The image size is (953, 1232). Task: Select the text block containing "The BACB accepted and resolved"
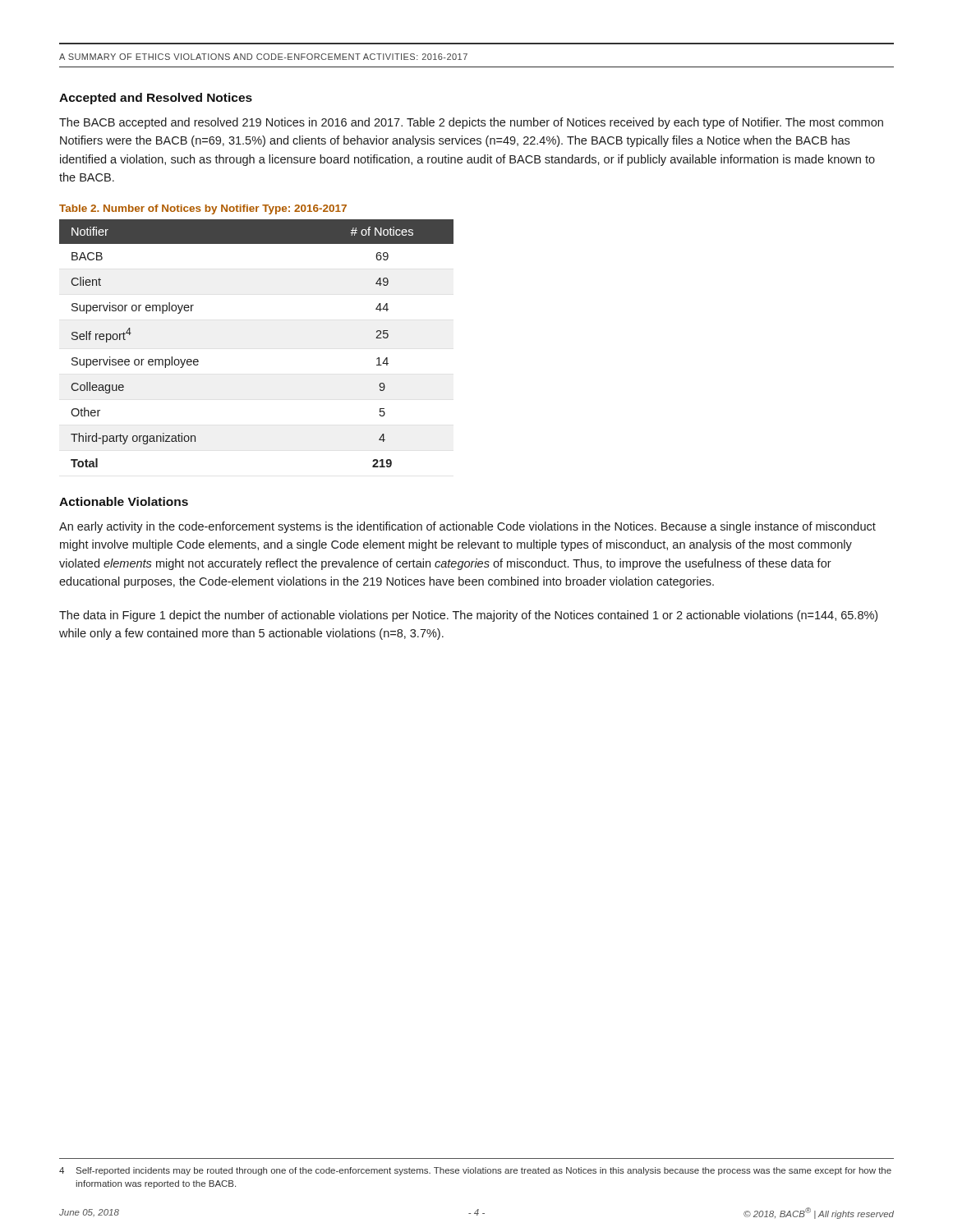point(471,150)
